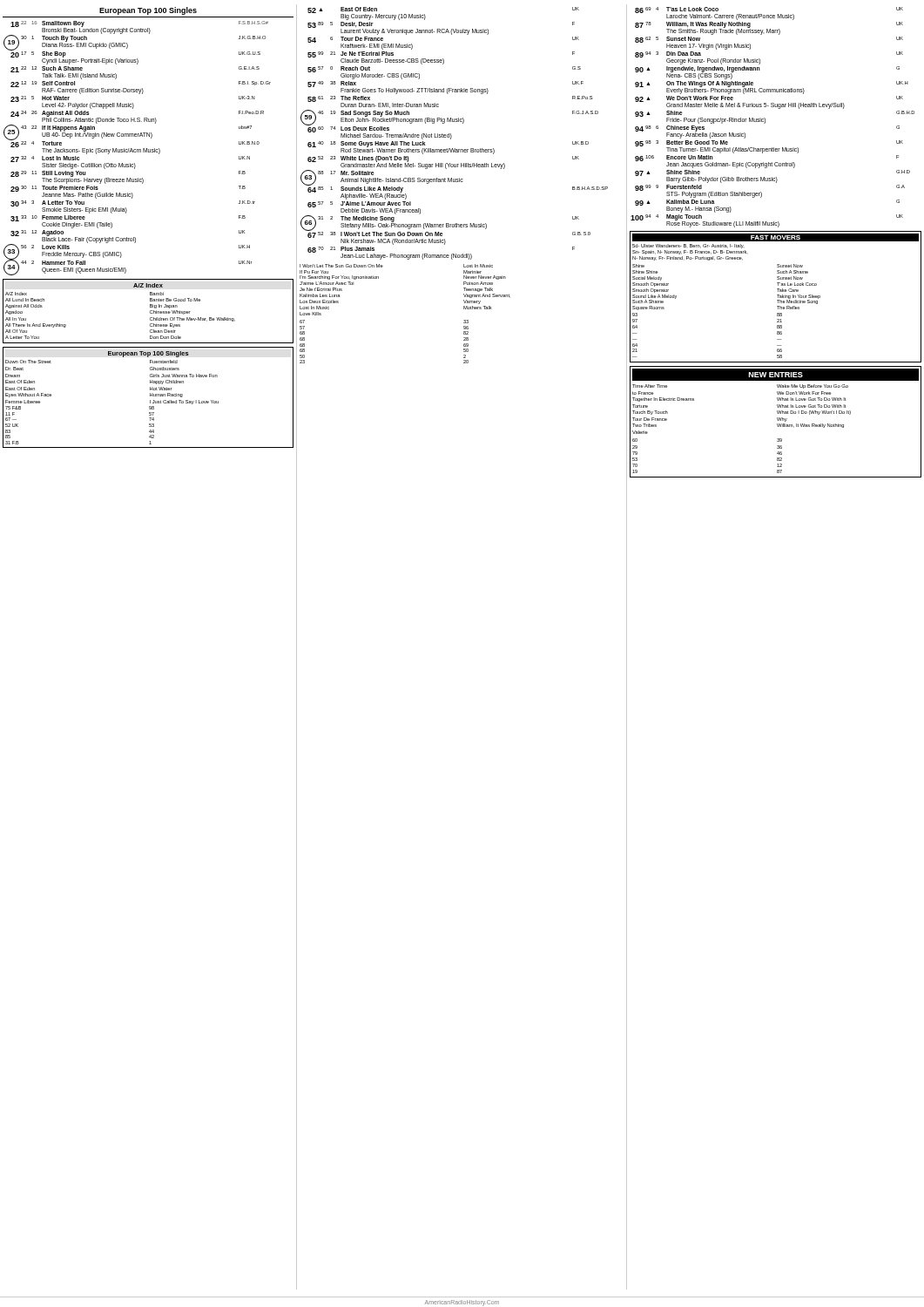Navigate to the passage starting "FAST MOVERS 5d- Ulster Wanderers- B, Bern,"

(x=776, y=297)
